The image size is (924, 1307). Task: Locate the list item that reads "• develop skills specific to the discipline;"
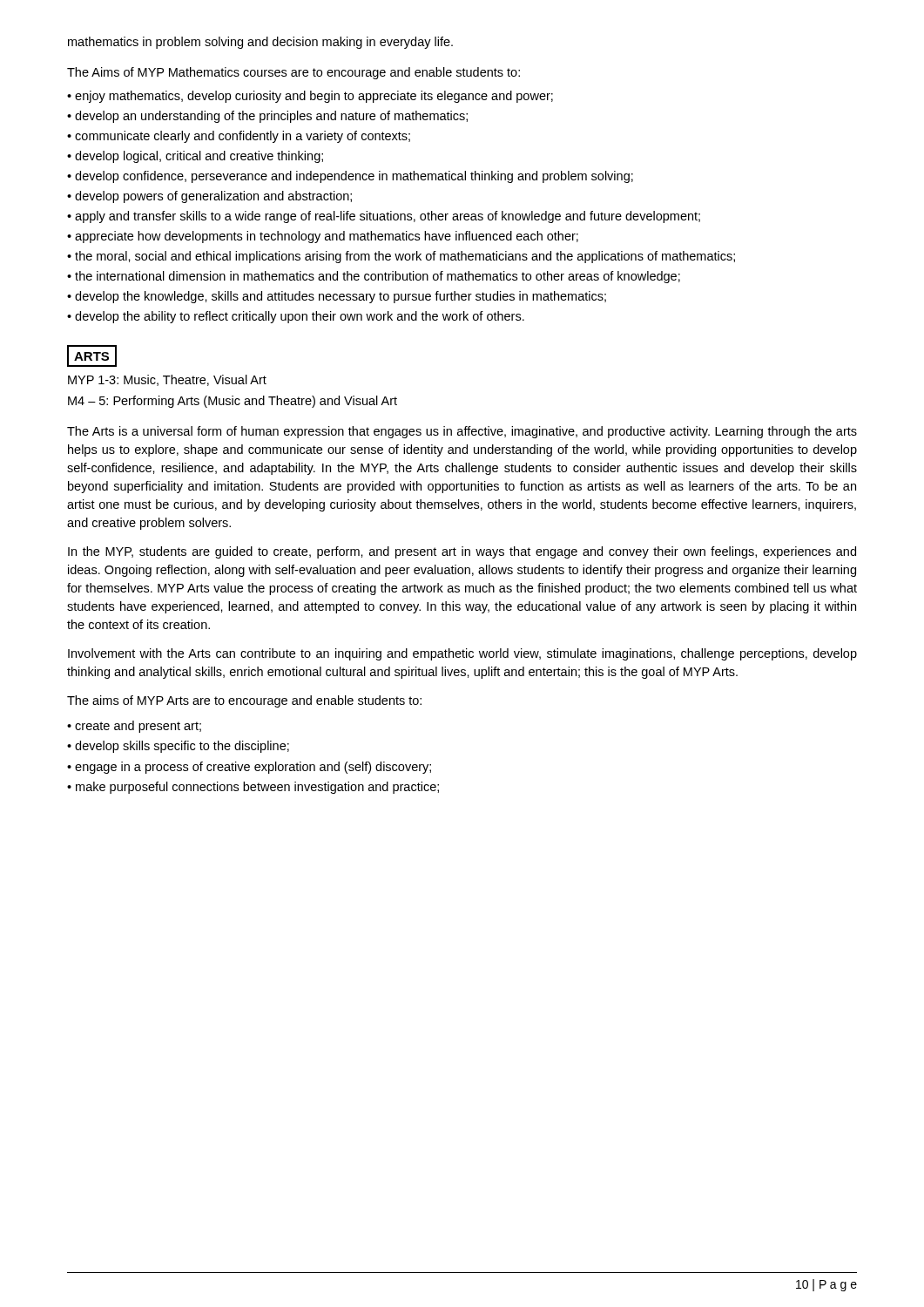tap(178, 746)
